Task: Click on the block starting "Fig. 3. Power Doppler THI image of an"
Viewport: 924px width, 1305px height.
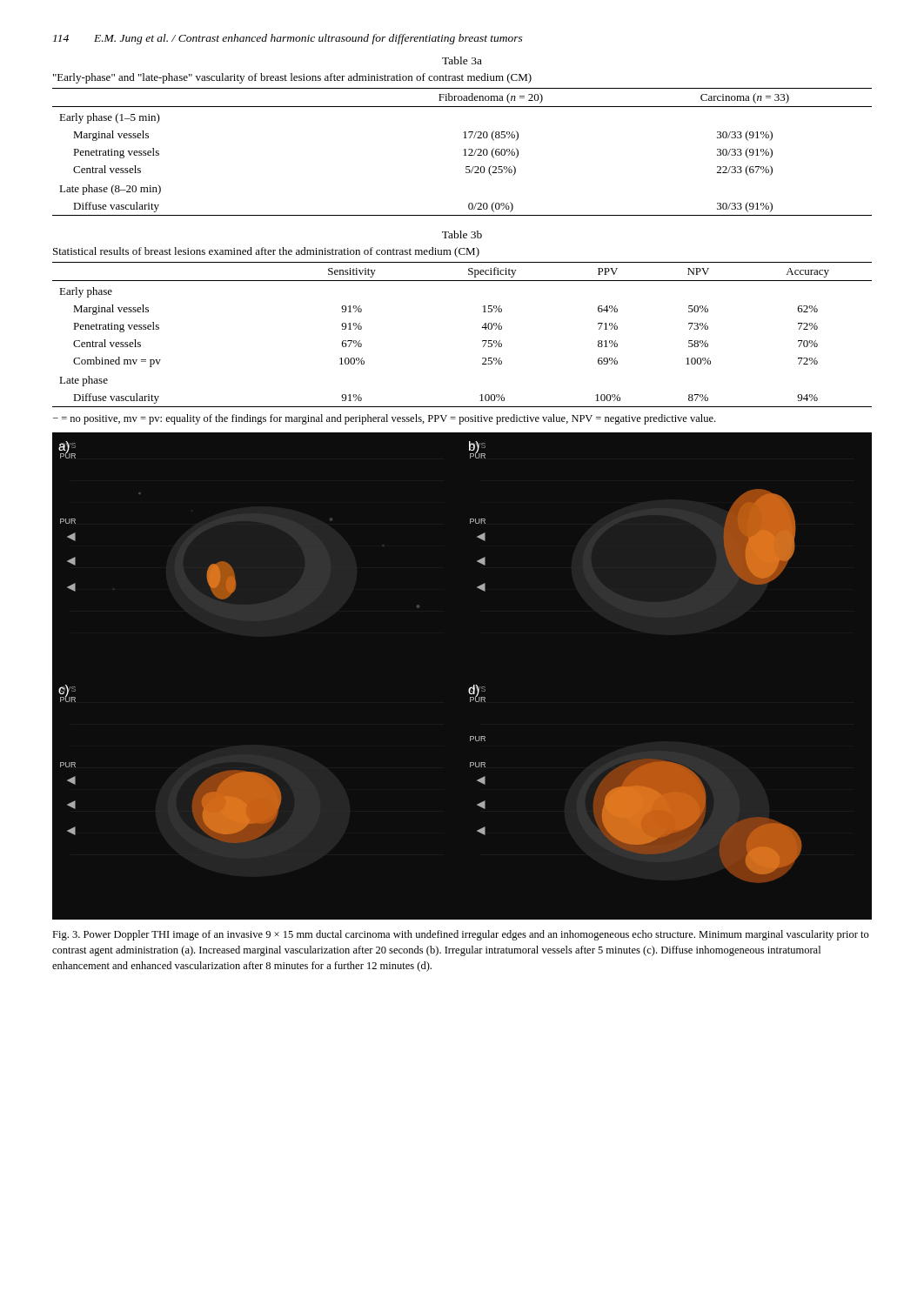Action: click(x=461, y=950)
